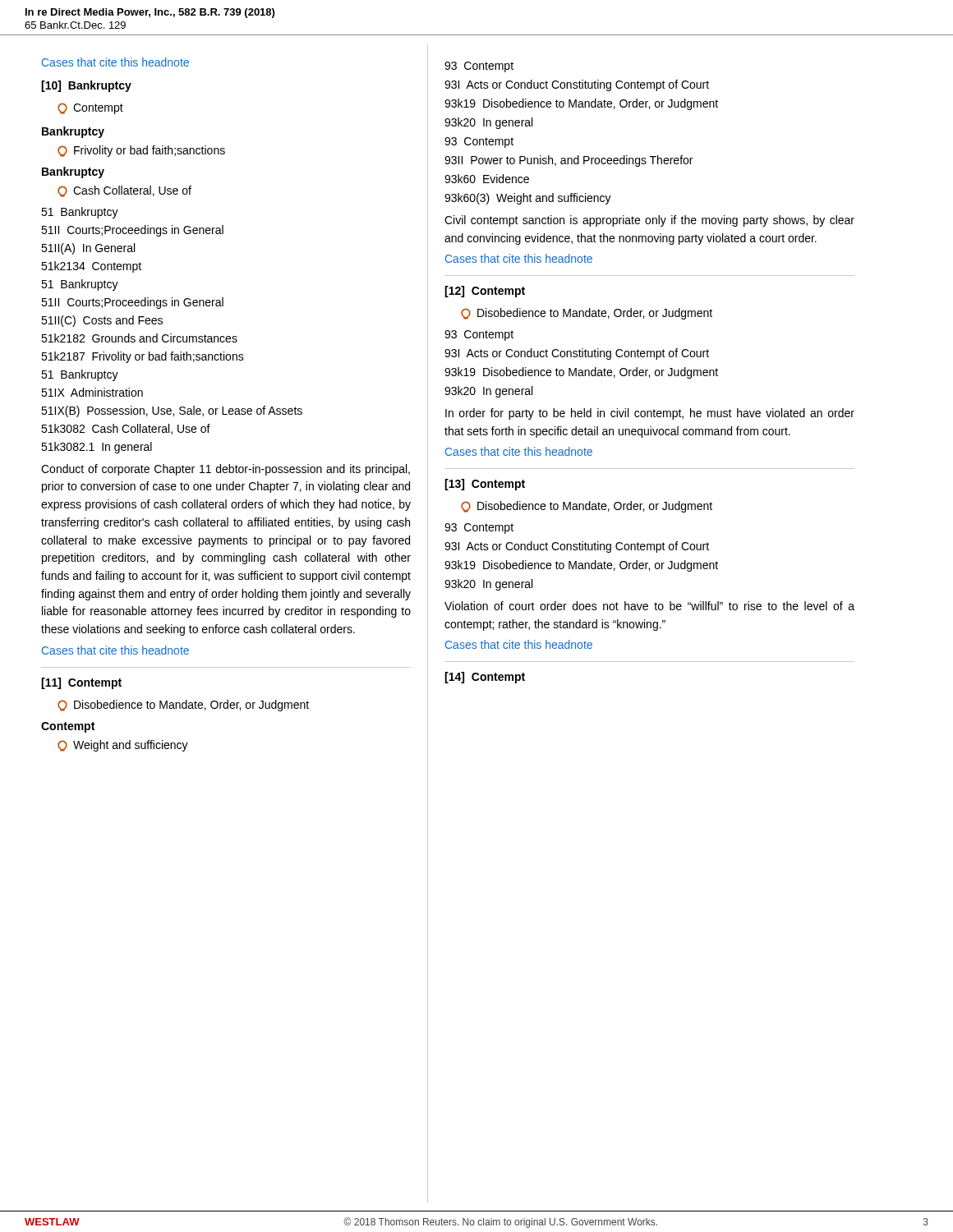
Task: Click on the text block containing "In order for party to"
Action: 649,422
